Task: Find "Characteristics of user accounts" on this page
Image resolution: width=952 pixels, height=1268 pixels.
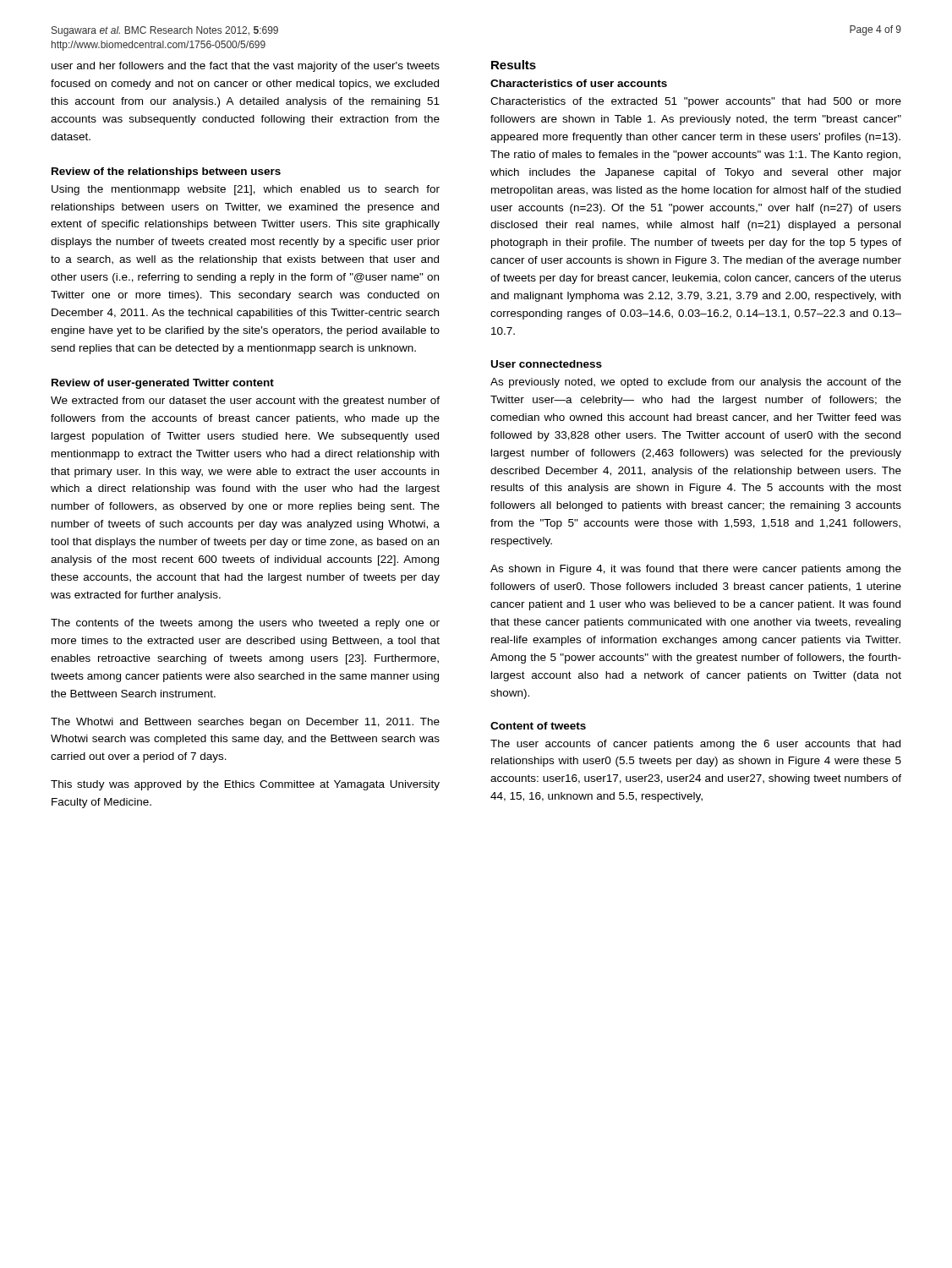Action: click(579, 83)
